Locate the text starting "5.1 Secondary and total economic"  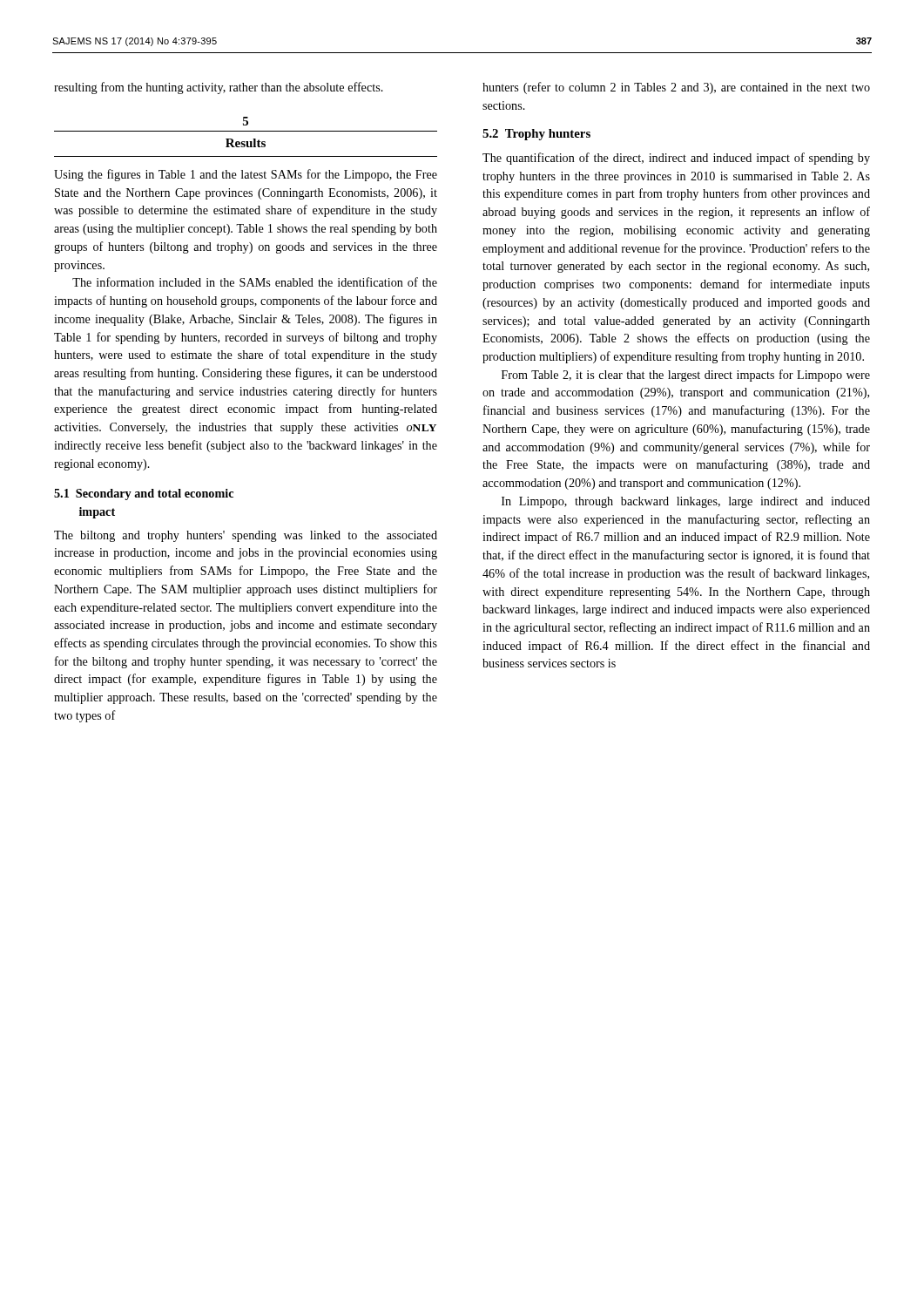[144, 494]
